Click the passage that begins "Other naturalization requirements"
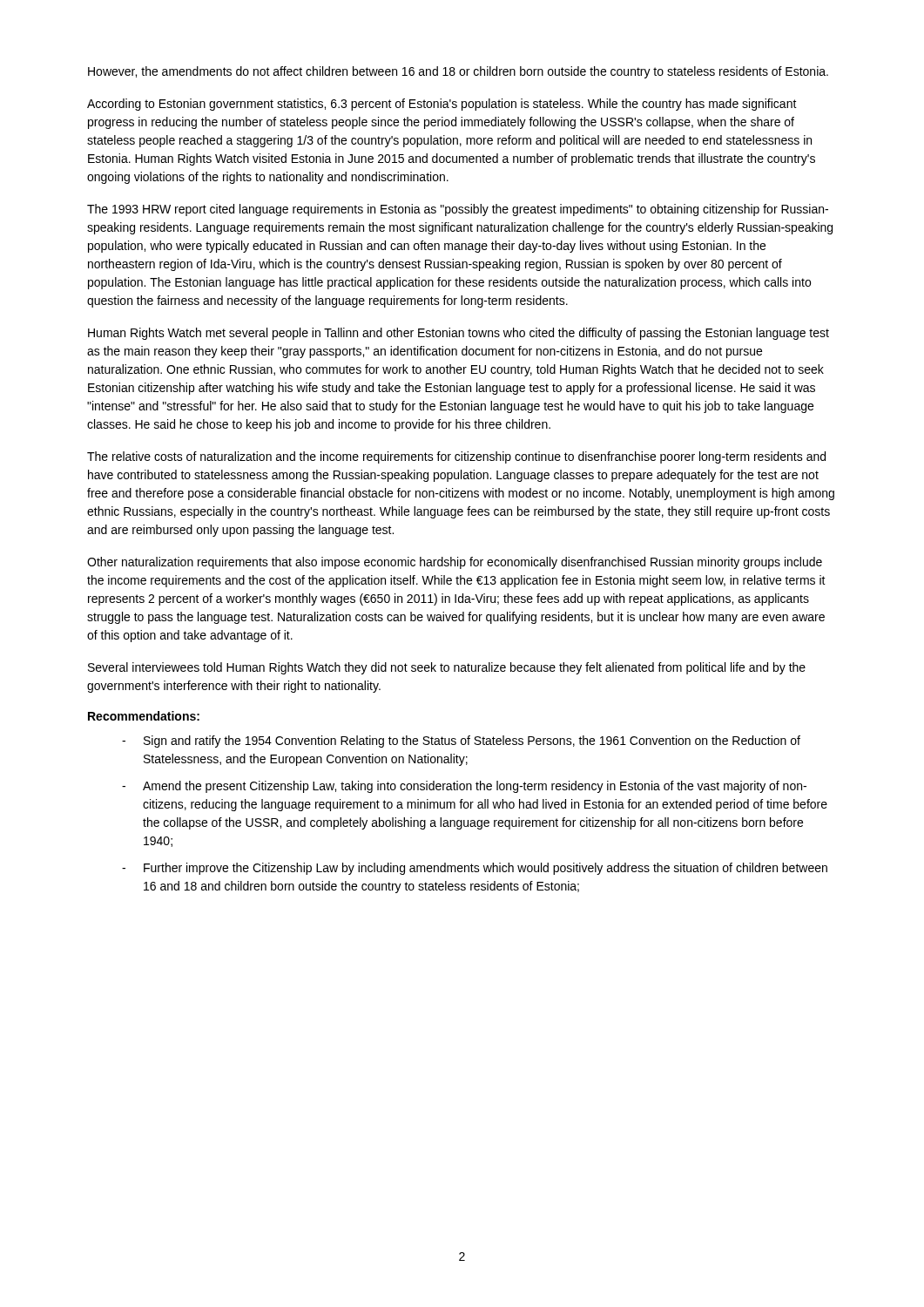 (x=456, y=599)
